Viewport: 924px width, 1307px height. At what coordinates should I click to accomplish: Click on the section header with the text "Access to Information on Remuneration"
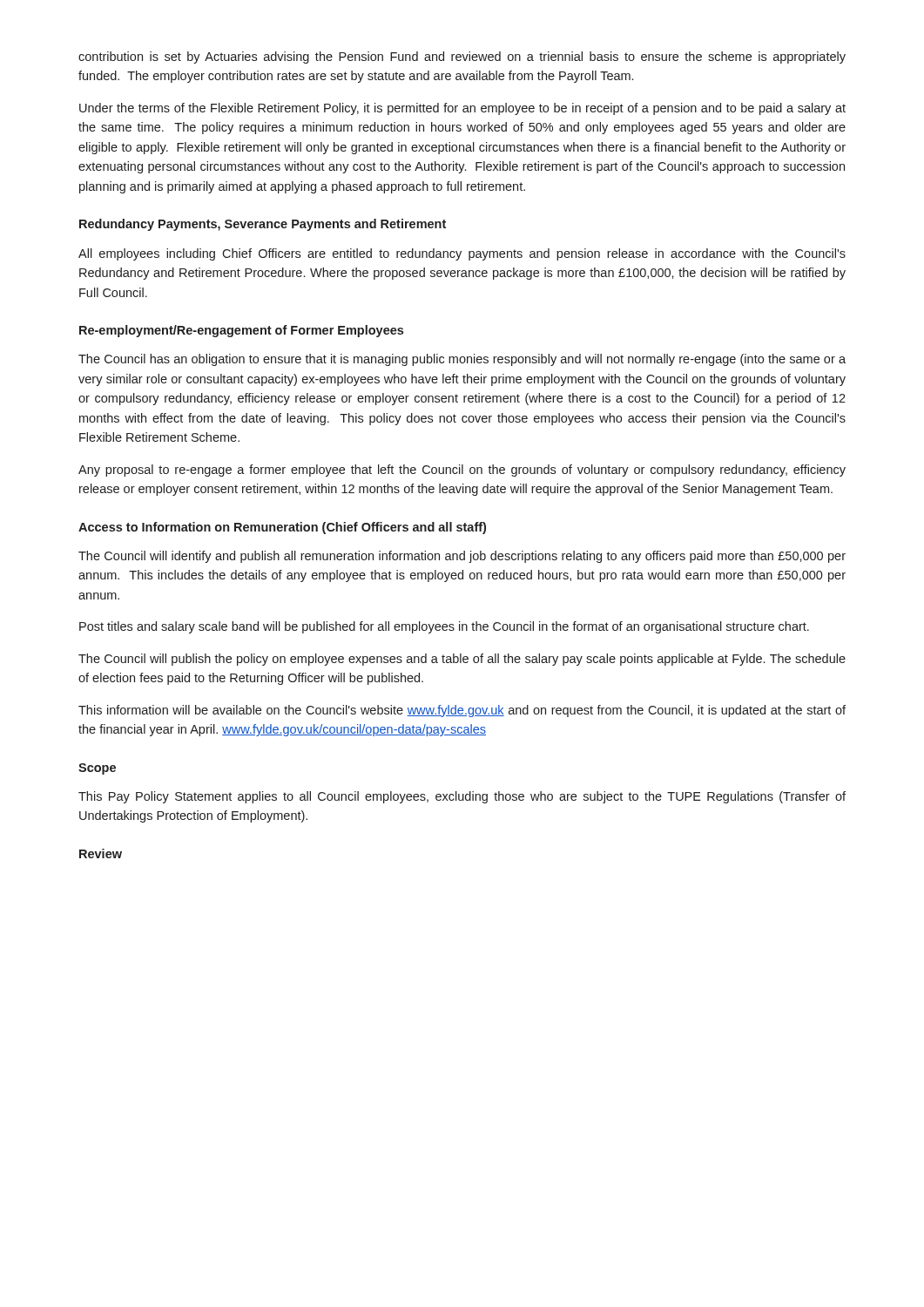(x=283, y=527)
